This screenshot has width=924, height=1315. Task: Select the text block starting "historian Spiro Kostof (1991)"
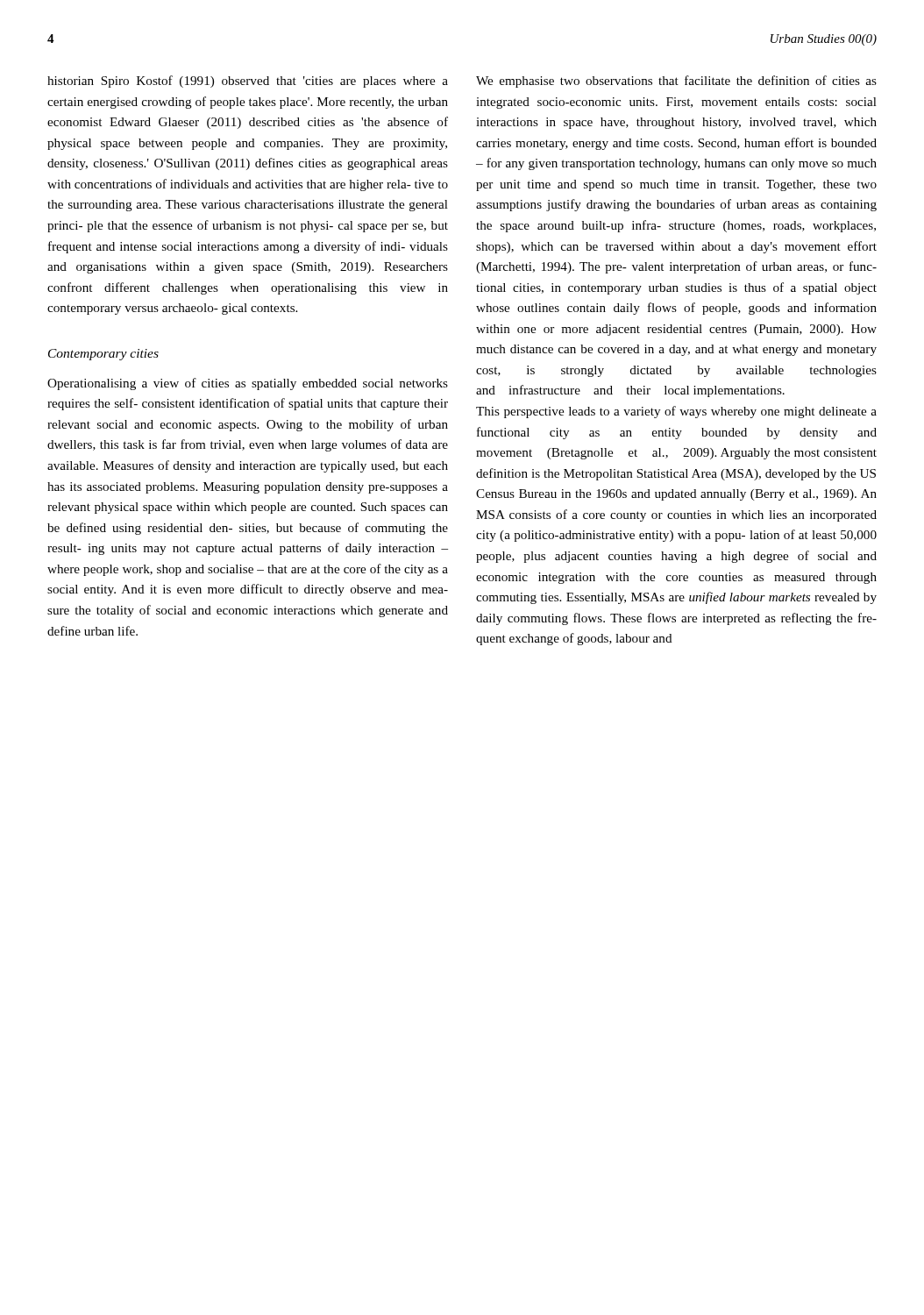pos(248,194)
